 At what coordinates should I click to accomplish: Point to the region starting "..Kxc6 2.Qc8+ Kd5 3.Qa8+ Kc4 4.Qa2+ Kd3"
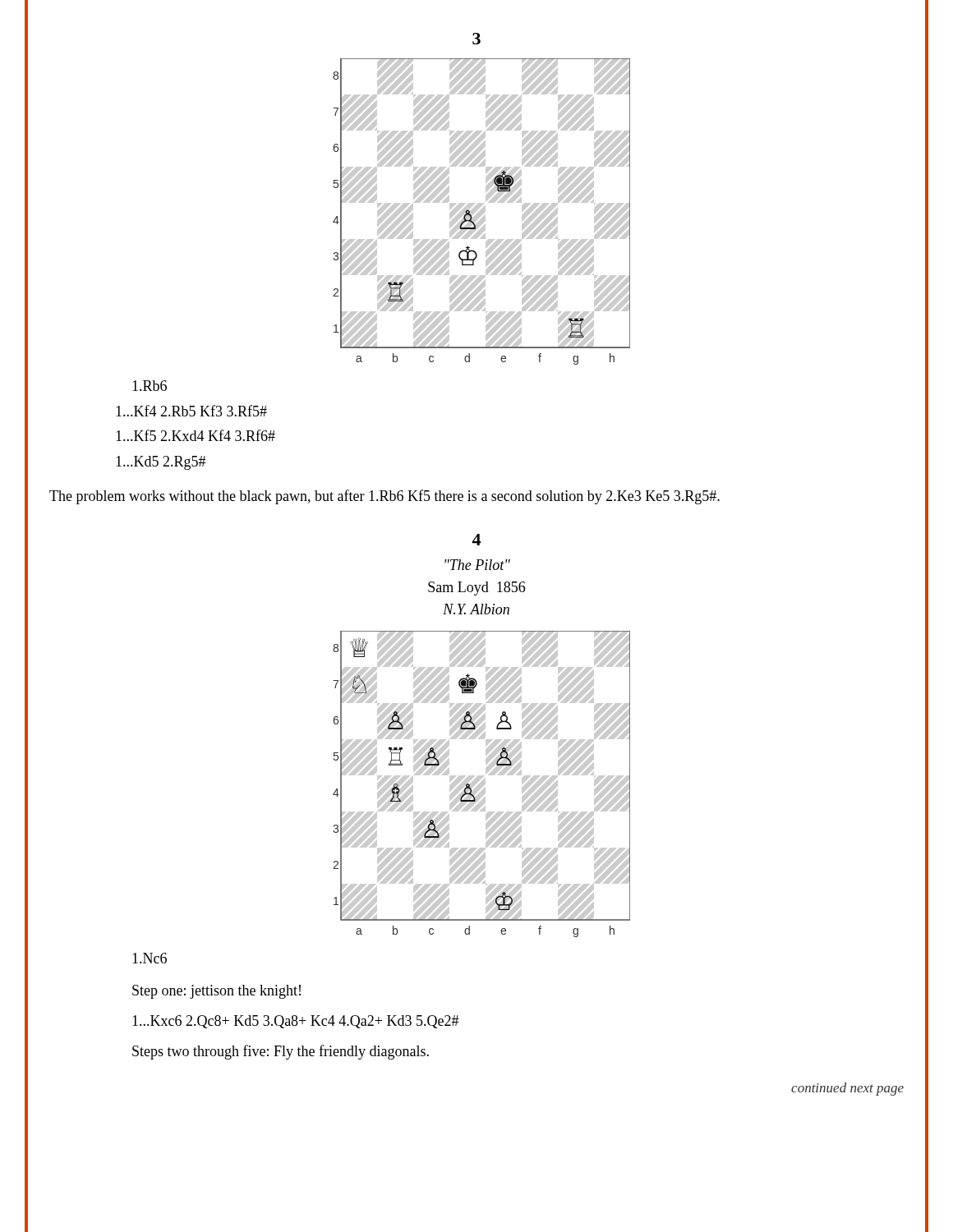pos(295,1021)
